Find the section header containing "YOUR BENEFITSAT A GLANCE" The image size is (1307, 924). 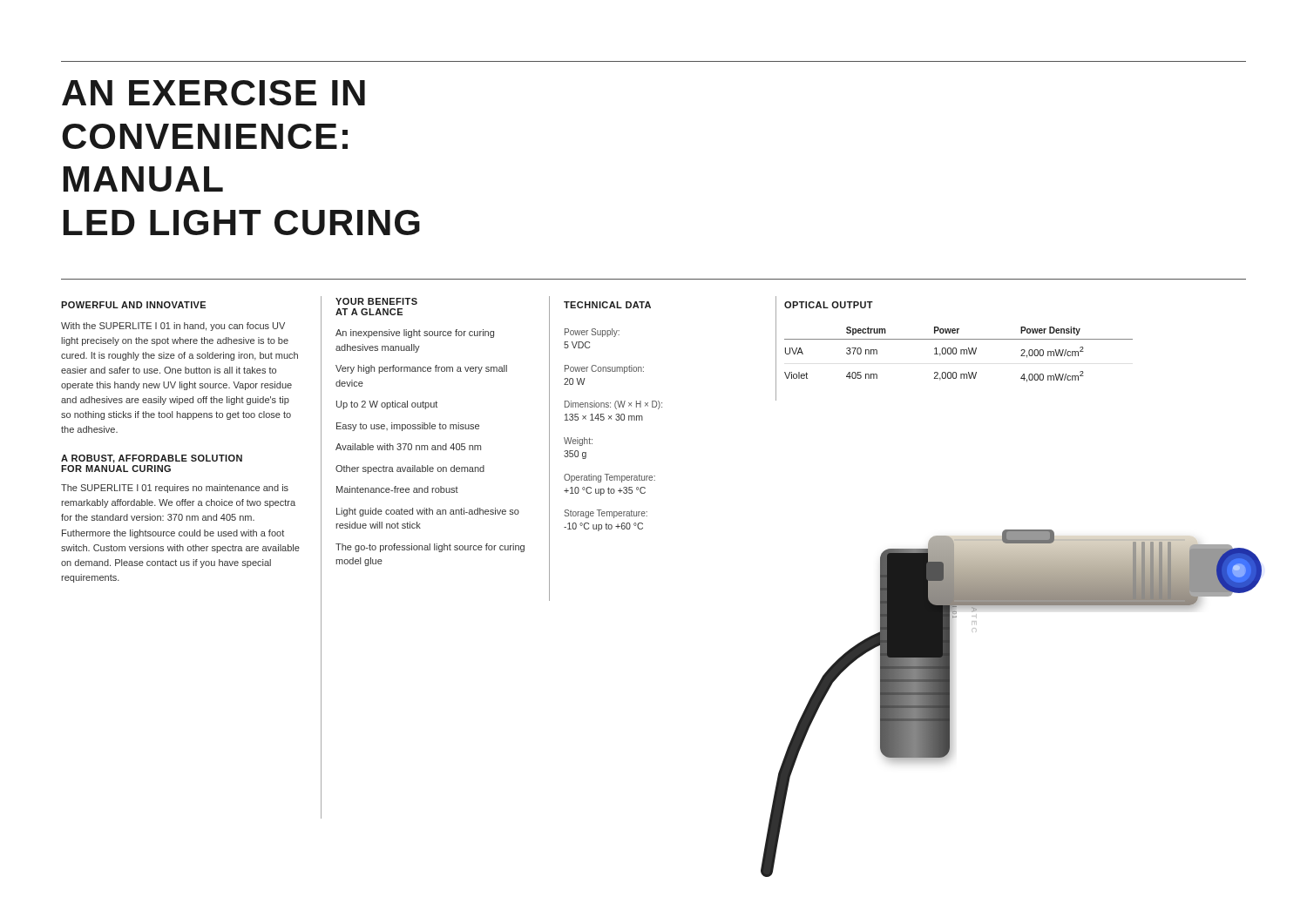tap(377, 307)
